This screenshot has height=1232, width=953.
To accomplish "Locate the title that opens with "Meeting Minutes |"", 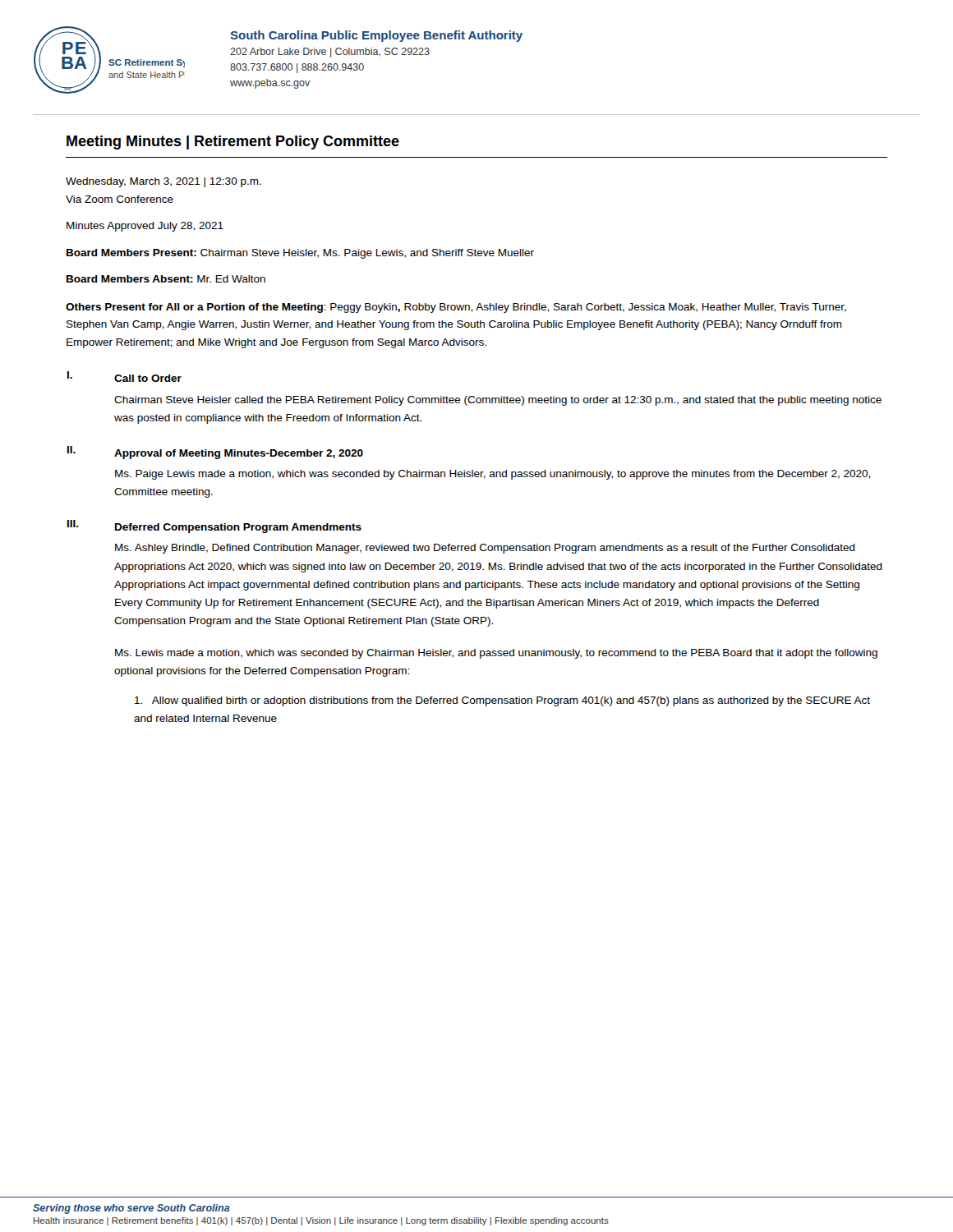I will pos(233,141).
